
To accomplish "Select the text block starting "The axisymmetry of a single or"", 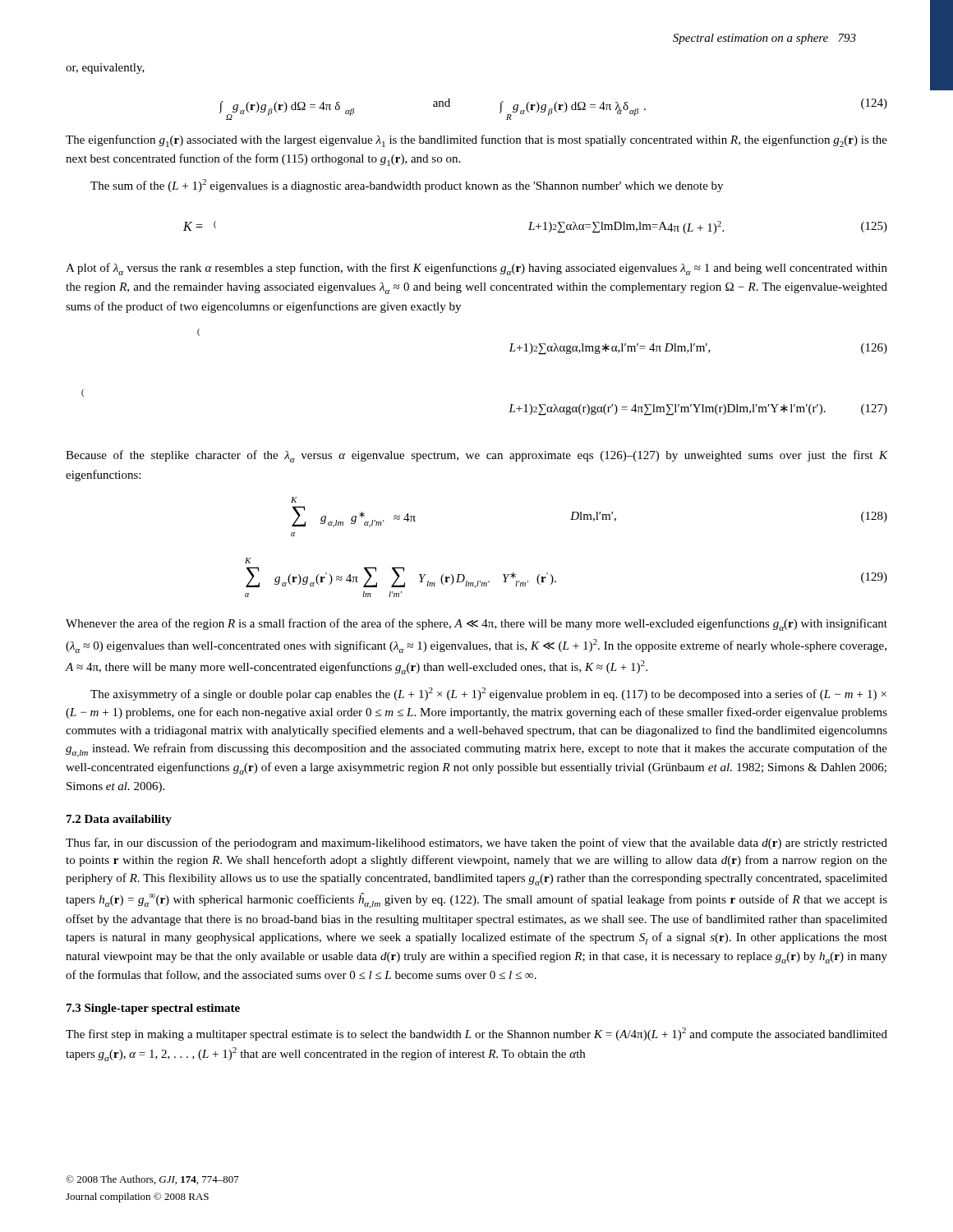I will click(476, 739).
